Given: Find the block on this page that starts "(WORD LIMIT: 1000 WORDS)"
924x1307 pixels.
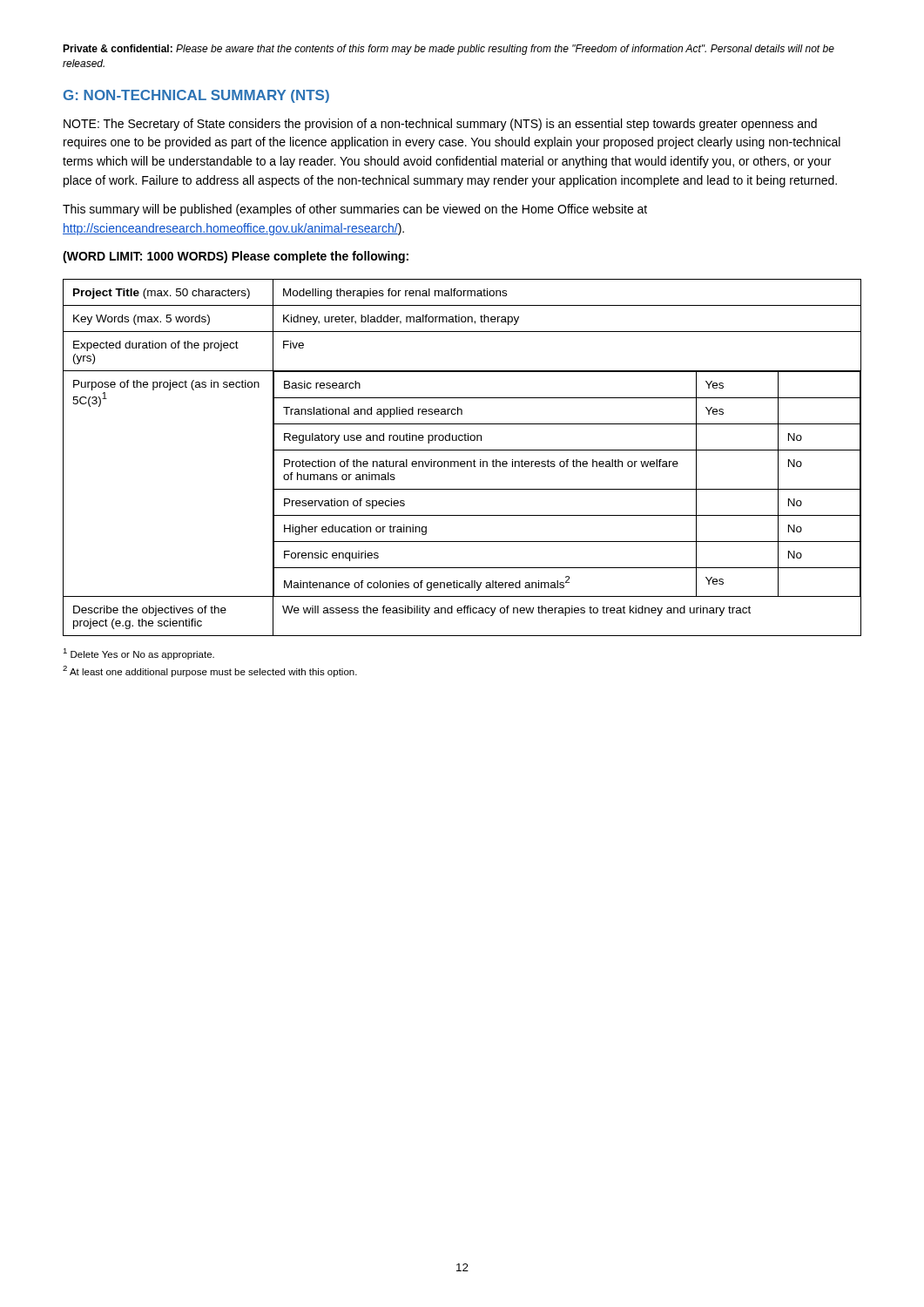Looking at the screenshot, I should click(236, 256).
